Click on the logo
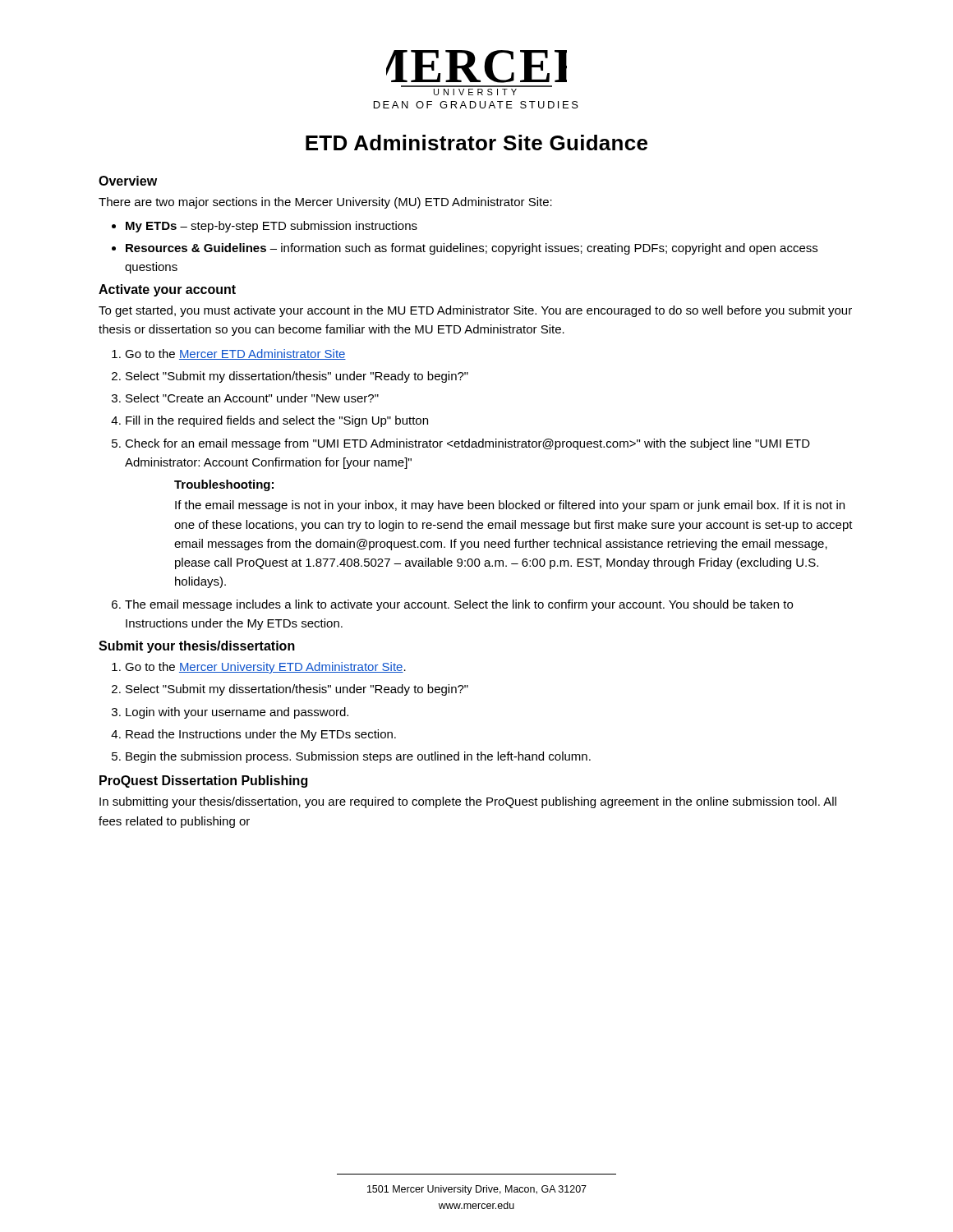 click(x=476, y=75)
